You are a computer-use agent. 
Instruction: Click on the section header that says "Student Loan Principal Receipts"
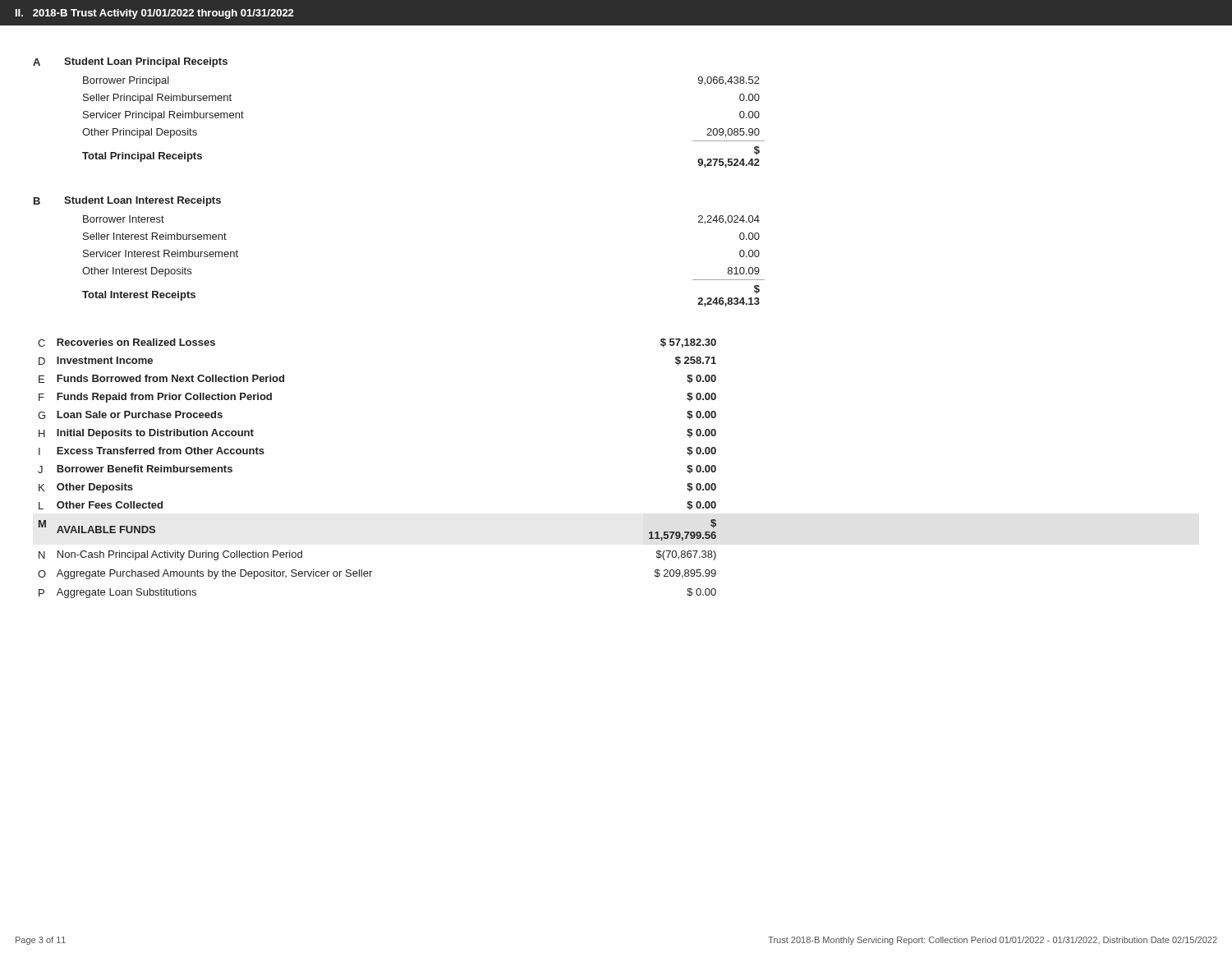click(x=146, y=61)
